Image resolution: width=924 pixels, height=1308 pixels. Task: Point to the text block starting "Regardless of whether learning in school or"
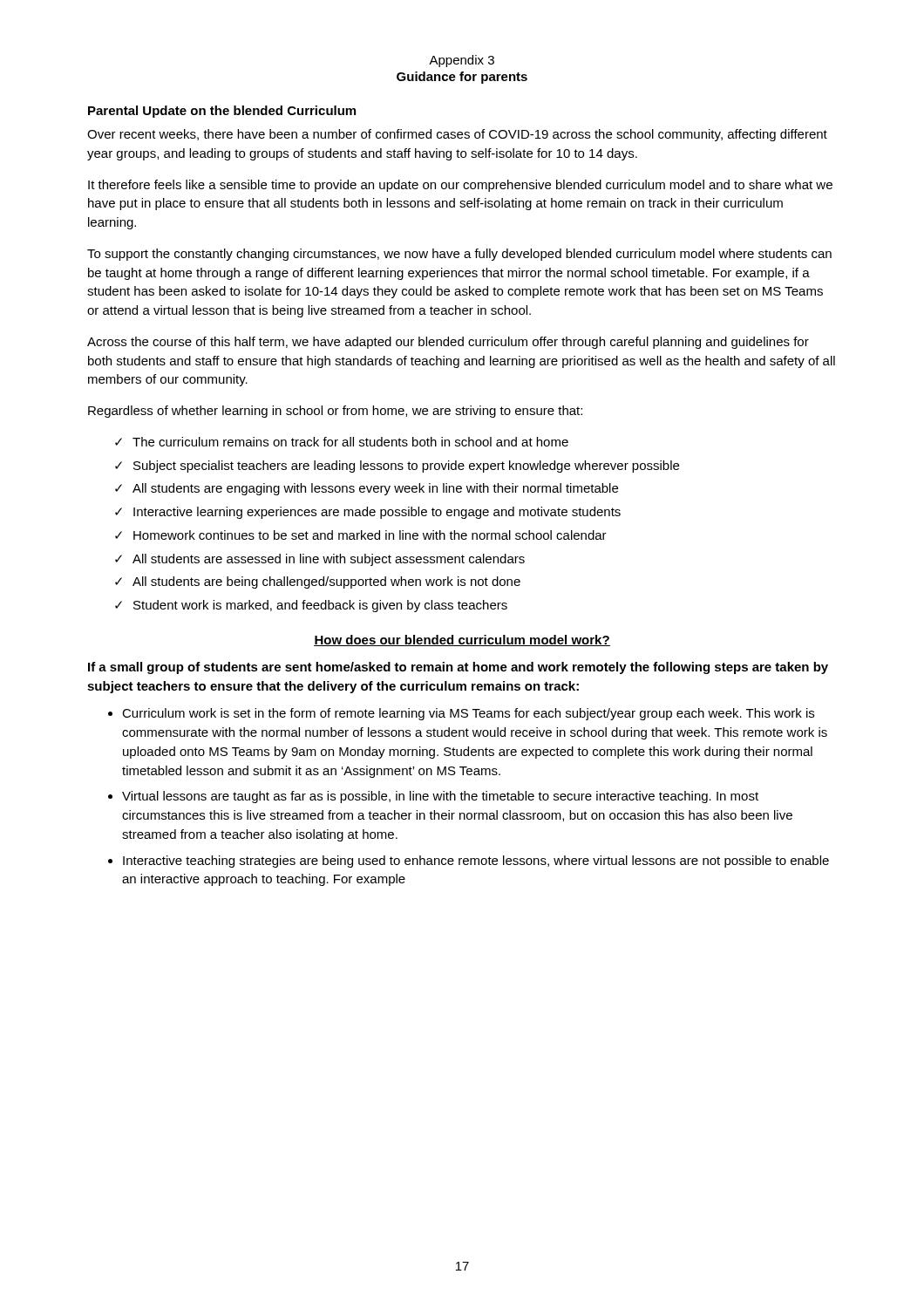[x=335, y=410]
